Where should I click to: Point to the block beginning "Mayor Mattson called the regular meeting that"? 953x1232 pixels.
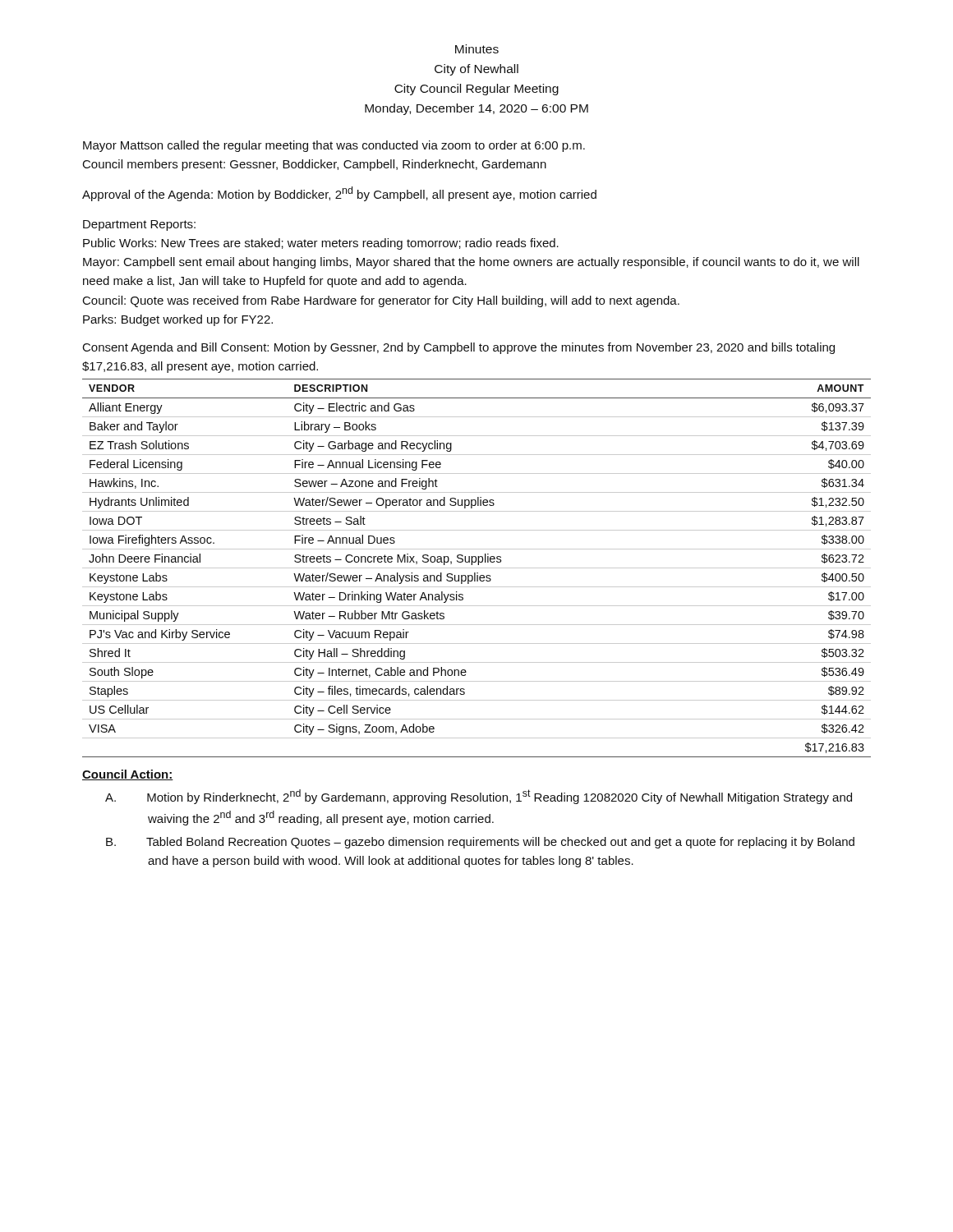(x=334, y=154)
